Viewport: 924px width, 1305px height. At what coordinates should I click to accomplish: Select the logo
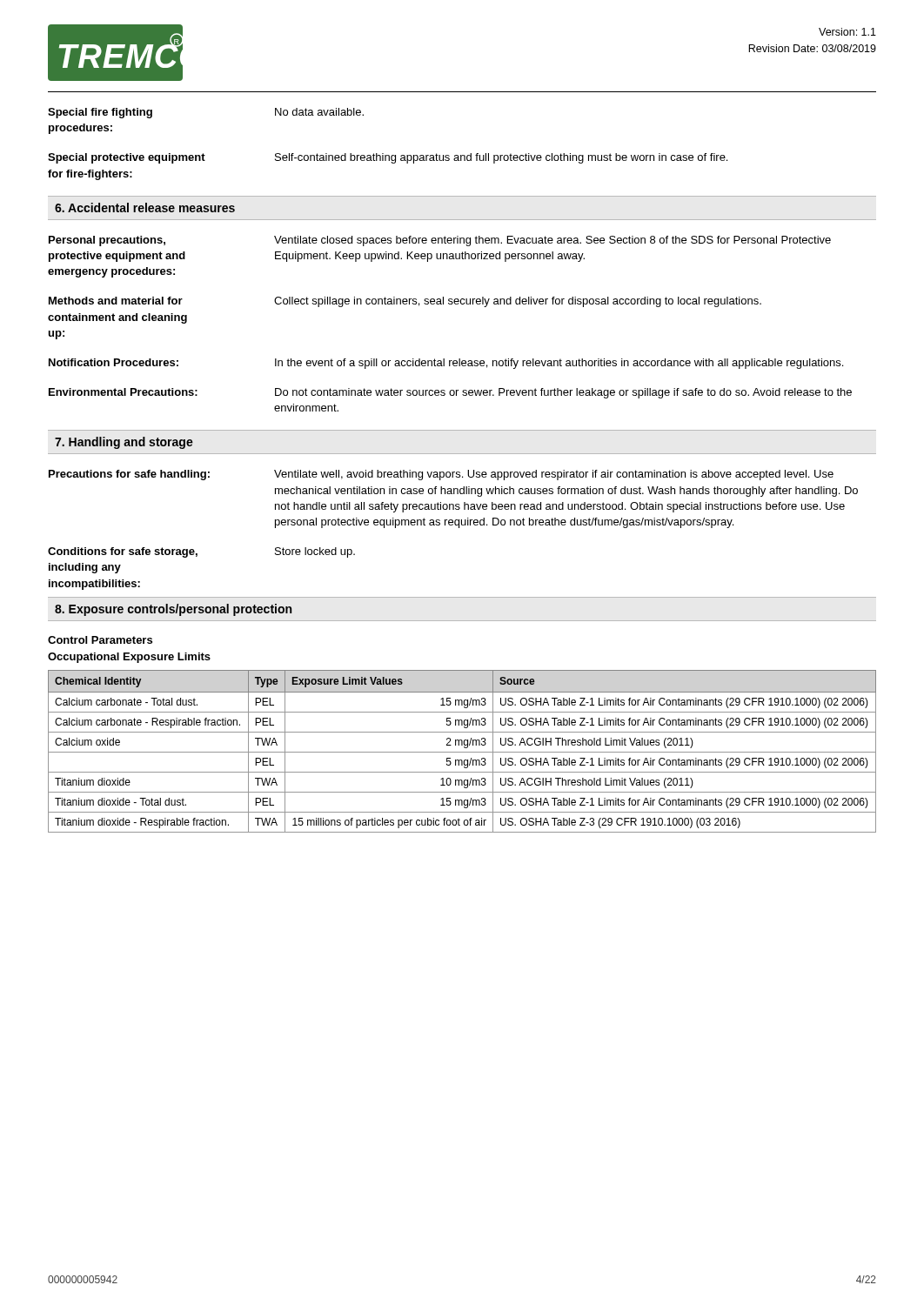[117, 56]
